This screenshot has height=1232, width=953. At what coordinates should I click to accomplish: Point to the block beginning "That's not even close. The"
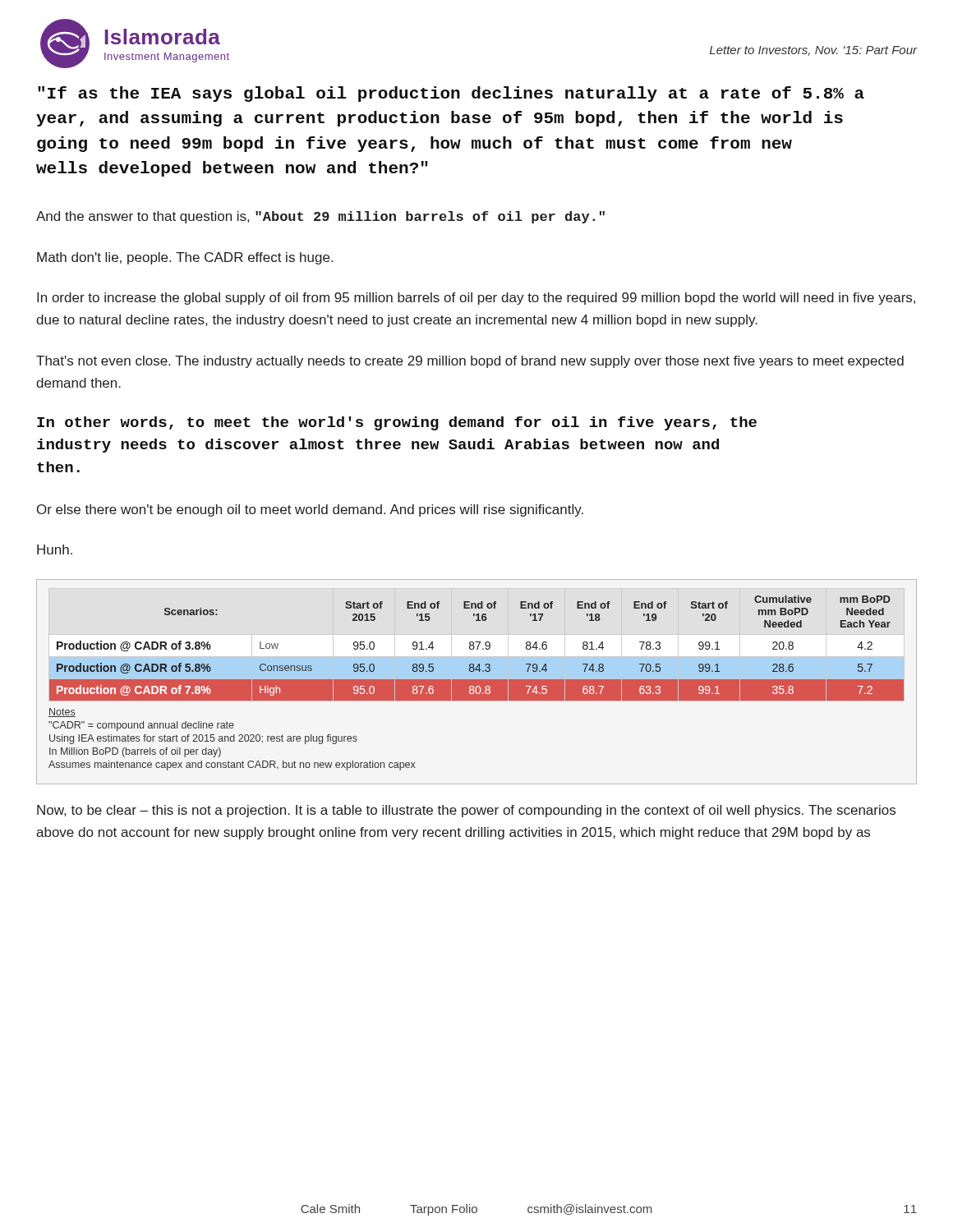pyautogui.click(x=470, y=372)
